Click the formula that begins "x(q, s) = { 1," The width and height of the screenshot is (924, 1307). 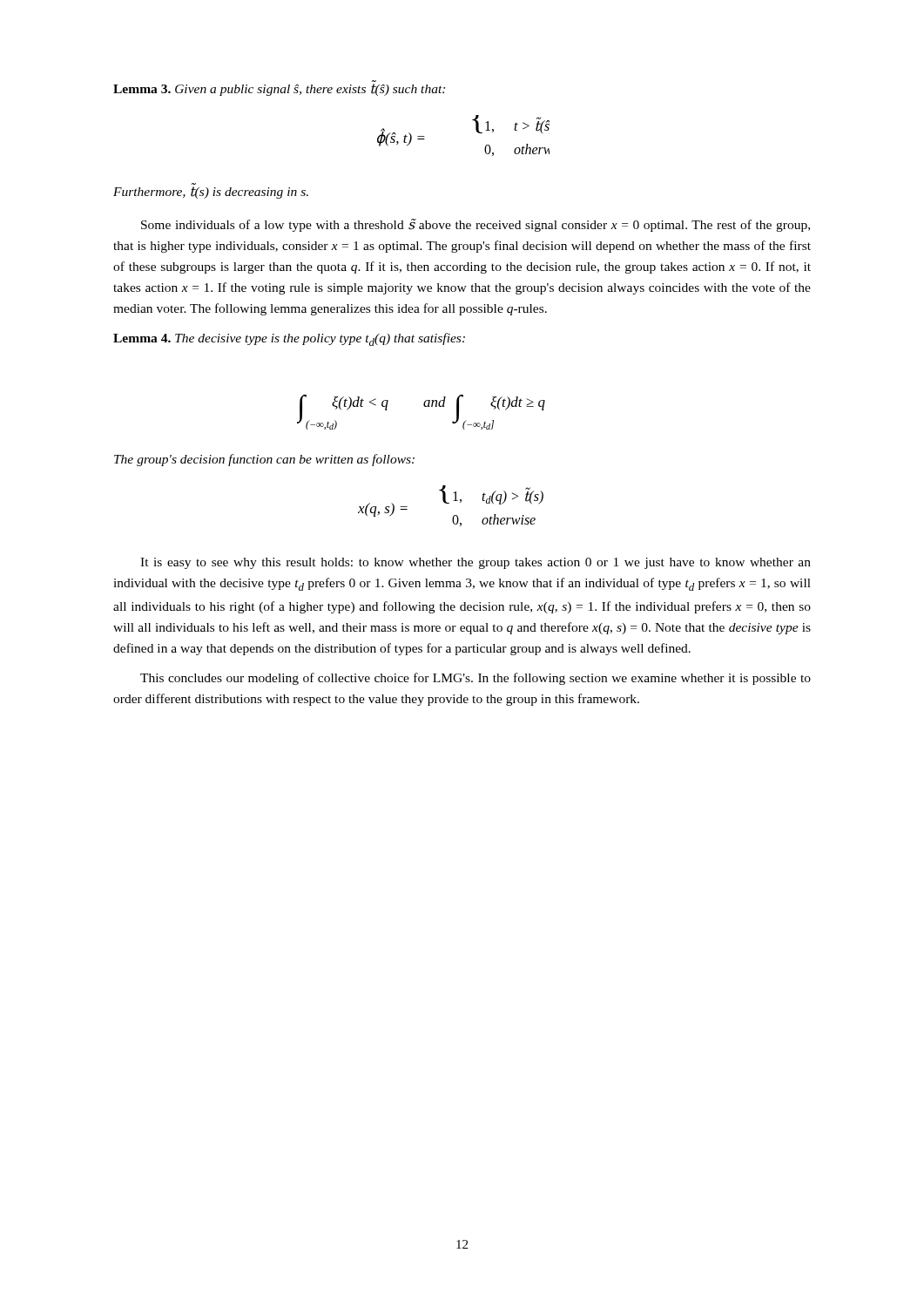click(462, 511)
